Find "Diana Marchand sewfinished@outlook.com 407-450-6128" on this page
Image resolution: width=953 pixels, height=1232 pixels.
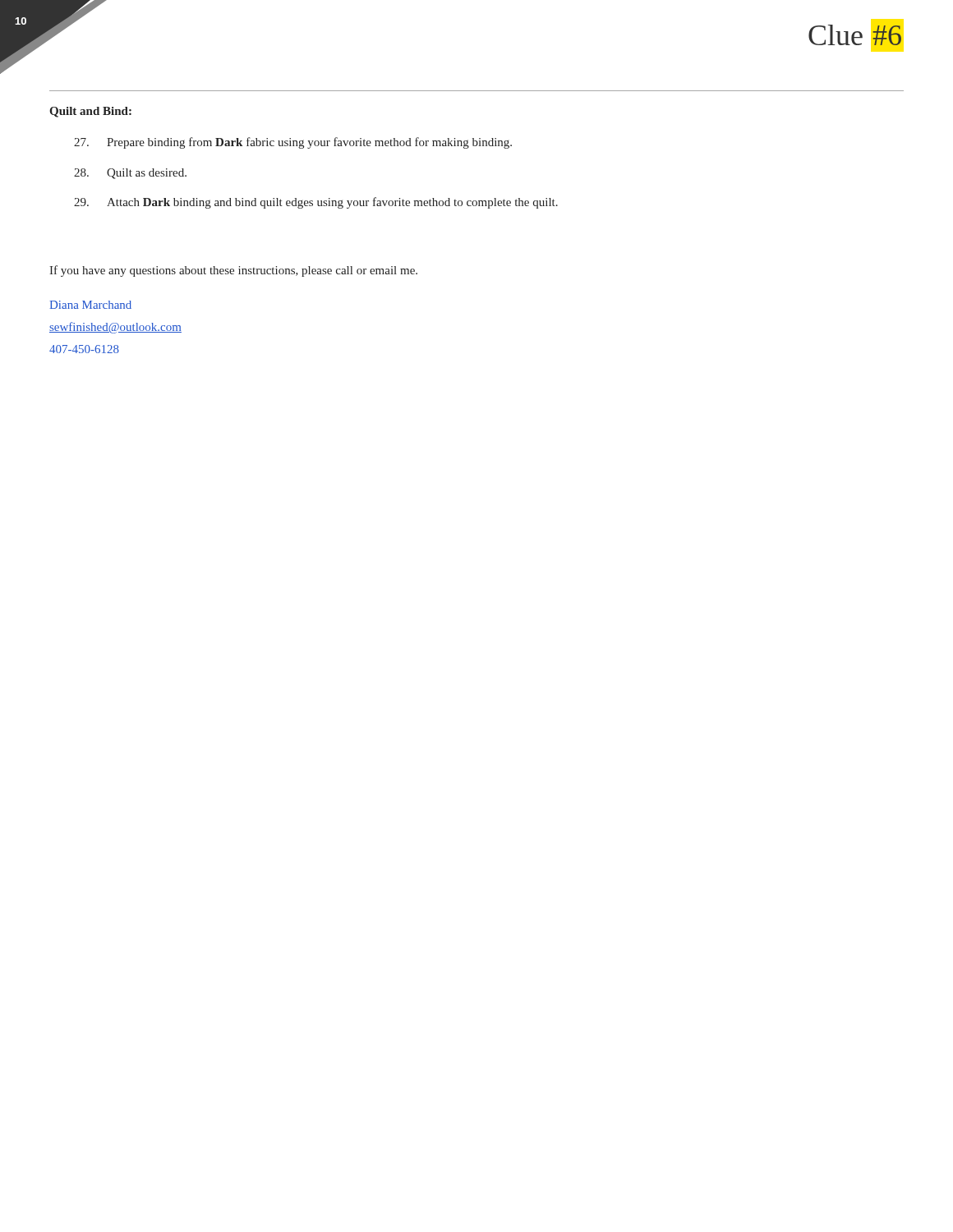tap(115, 327)
